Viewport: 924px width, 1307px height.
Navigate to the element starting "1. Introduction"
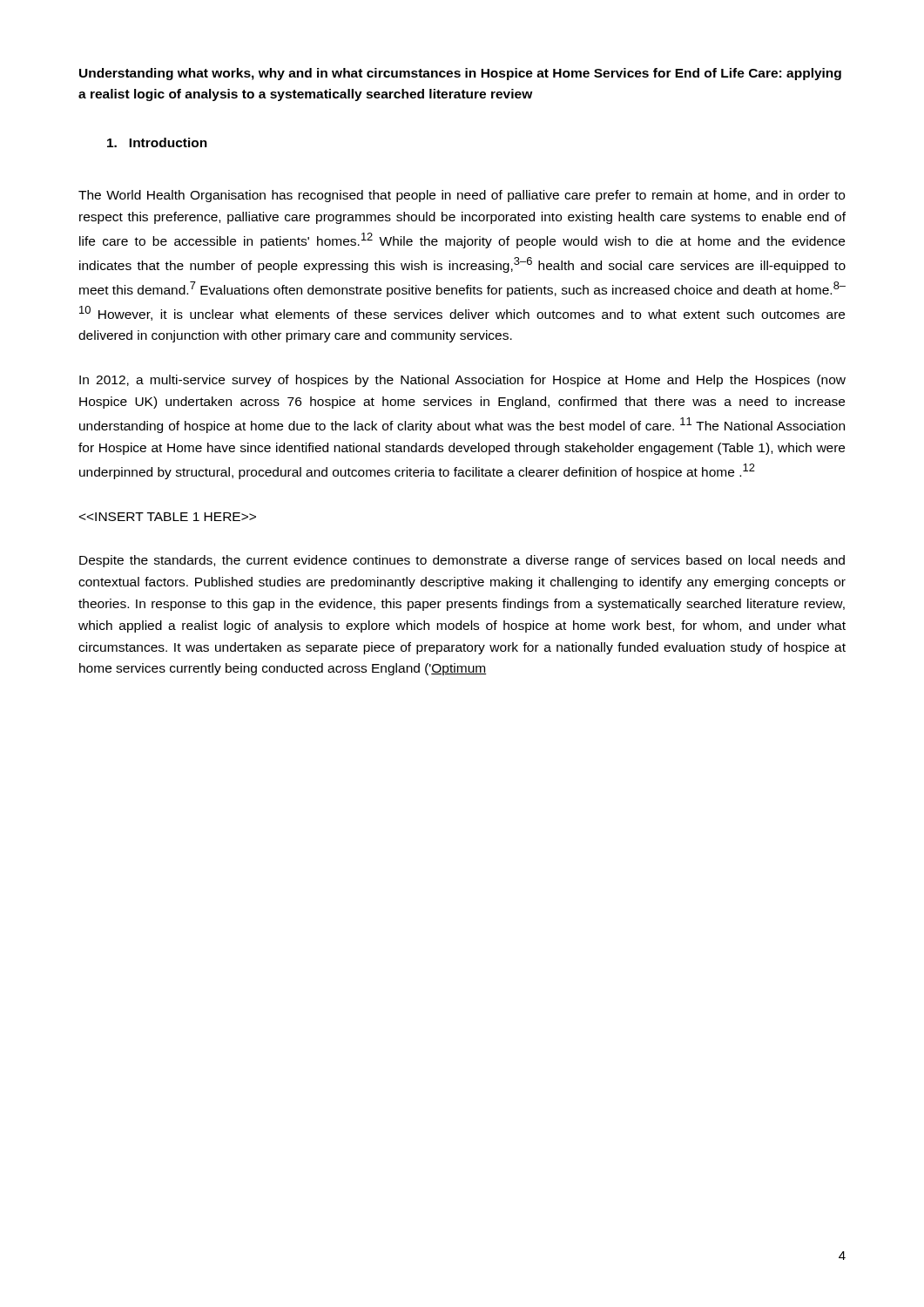(157, 143)
